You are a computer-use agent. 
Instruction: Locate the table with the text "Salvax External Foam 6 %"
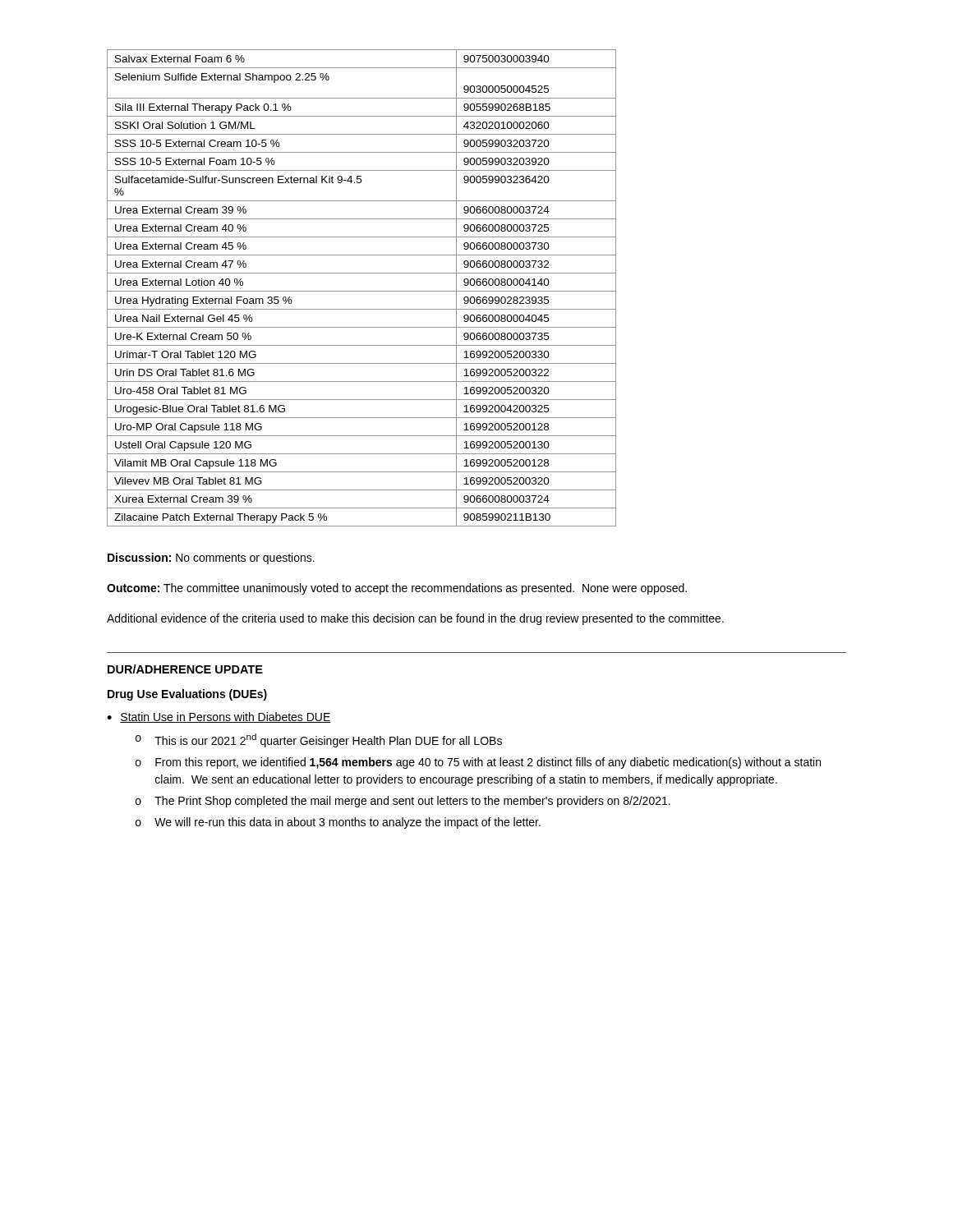tap(476, 288)
